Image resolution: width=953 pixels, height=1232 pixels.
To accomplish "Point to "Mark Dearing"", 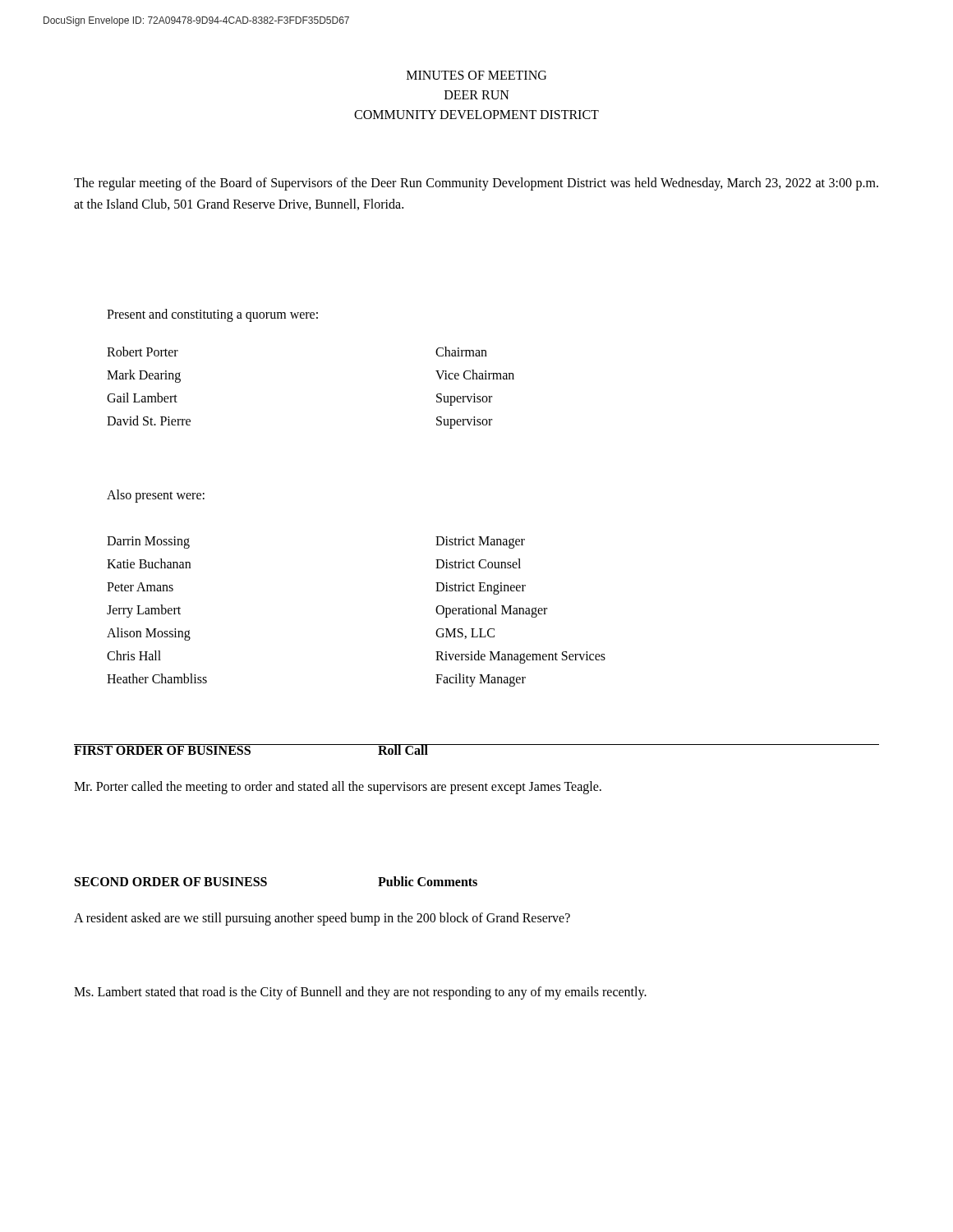I will pyautogui.click(x=144, y=375).
